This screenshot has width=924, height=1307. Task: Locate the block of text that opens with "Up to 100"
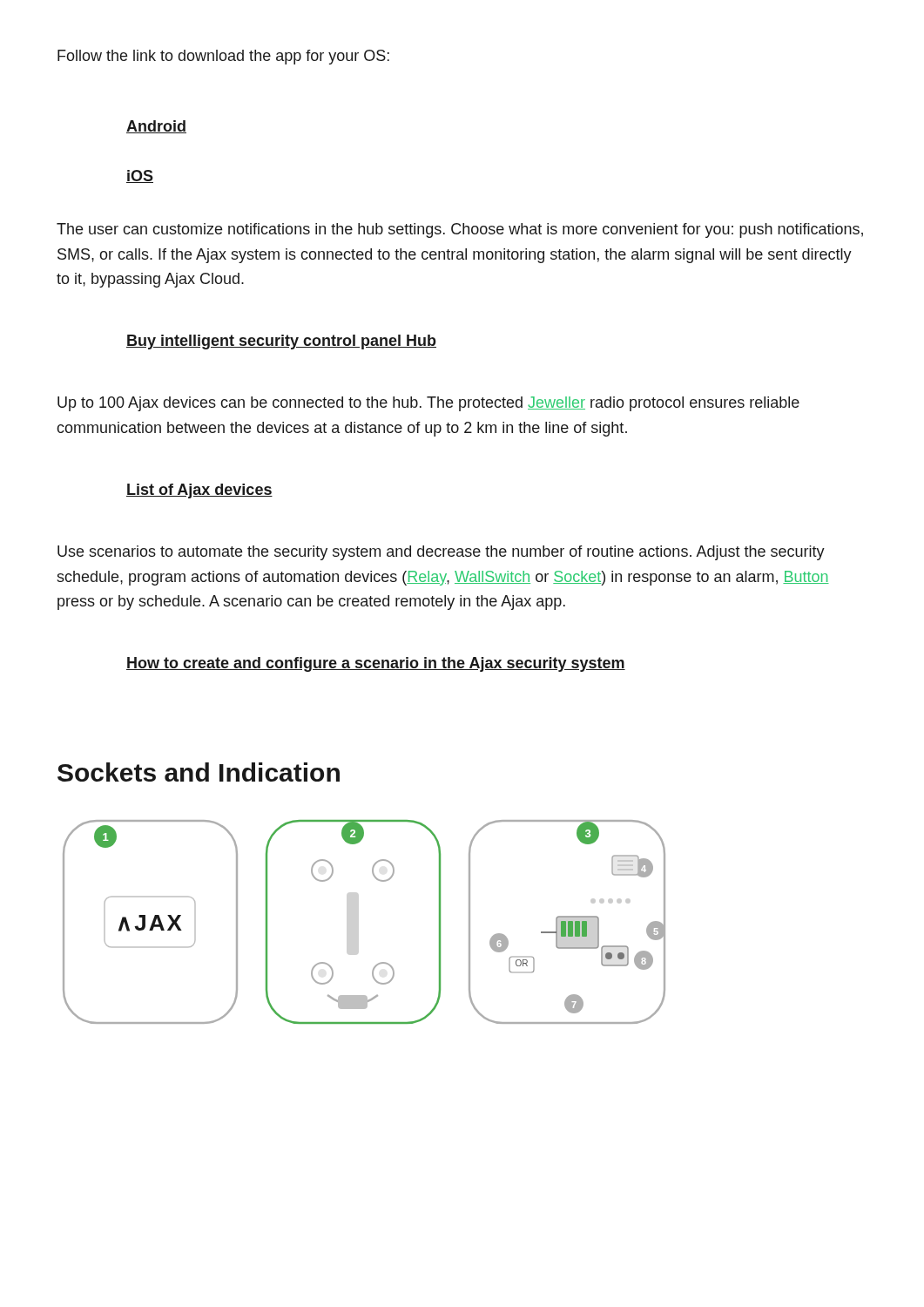pos(428,415)
